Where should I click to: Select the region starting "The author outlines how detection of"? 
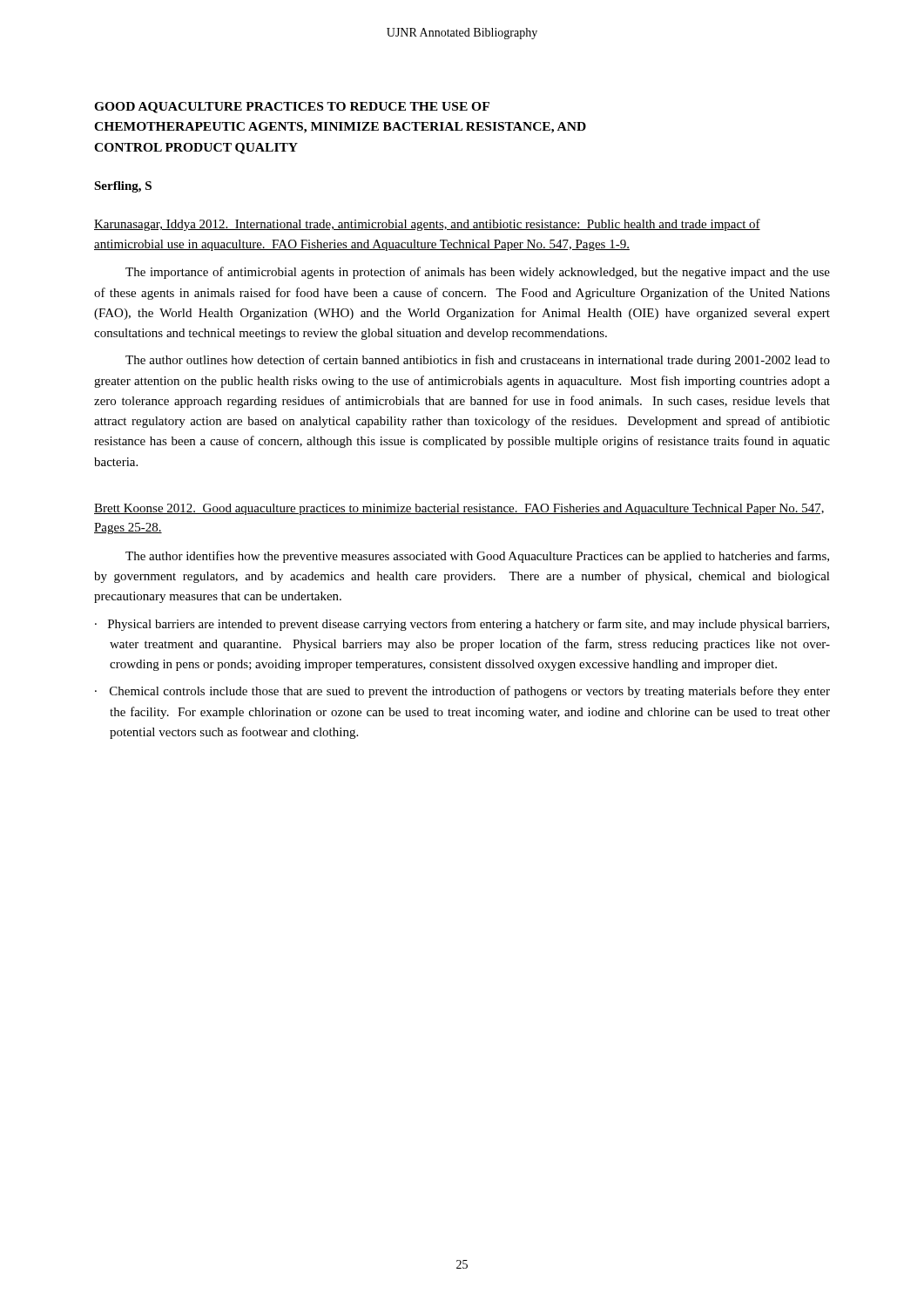(x=462, y=411)
